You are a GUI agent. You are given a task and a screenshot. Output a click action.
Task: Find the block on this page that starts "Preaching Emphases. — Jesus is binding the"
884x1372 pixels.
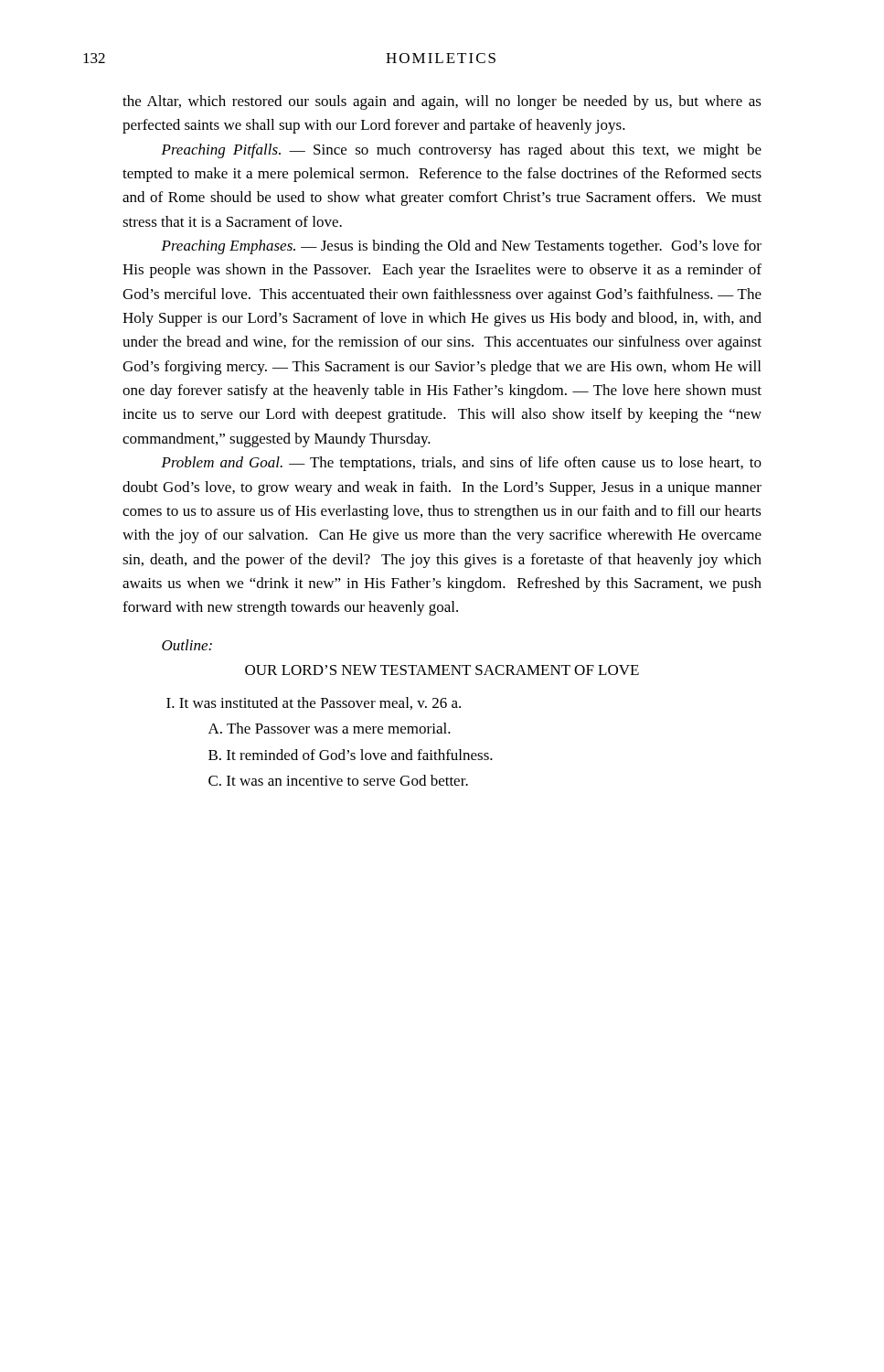click(442, 343)
